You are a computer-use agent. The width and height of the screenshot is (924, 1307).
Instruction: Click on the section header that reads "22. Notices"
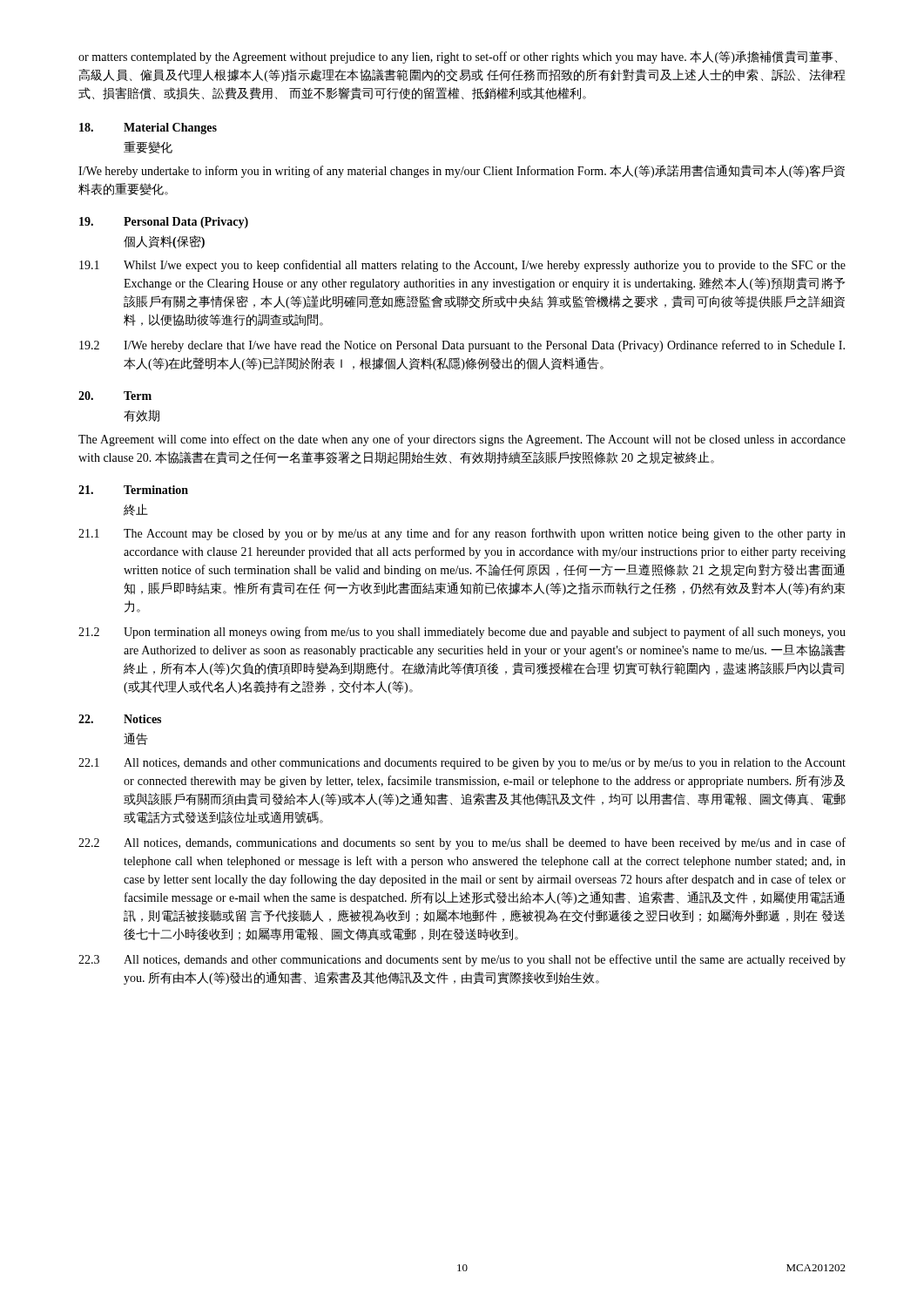click(120, 719)
